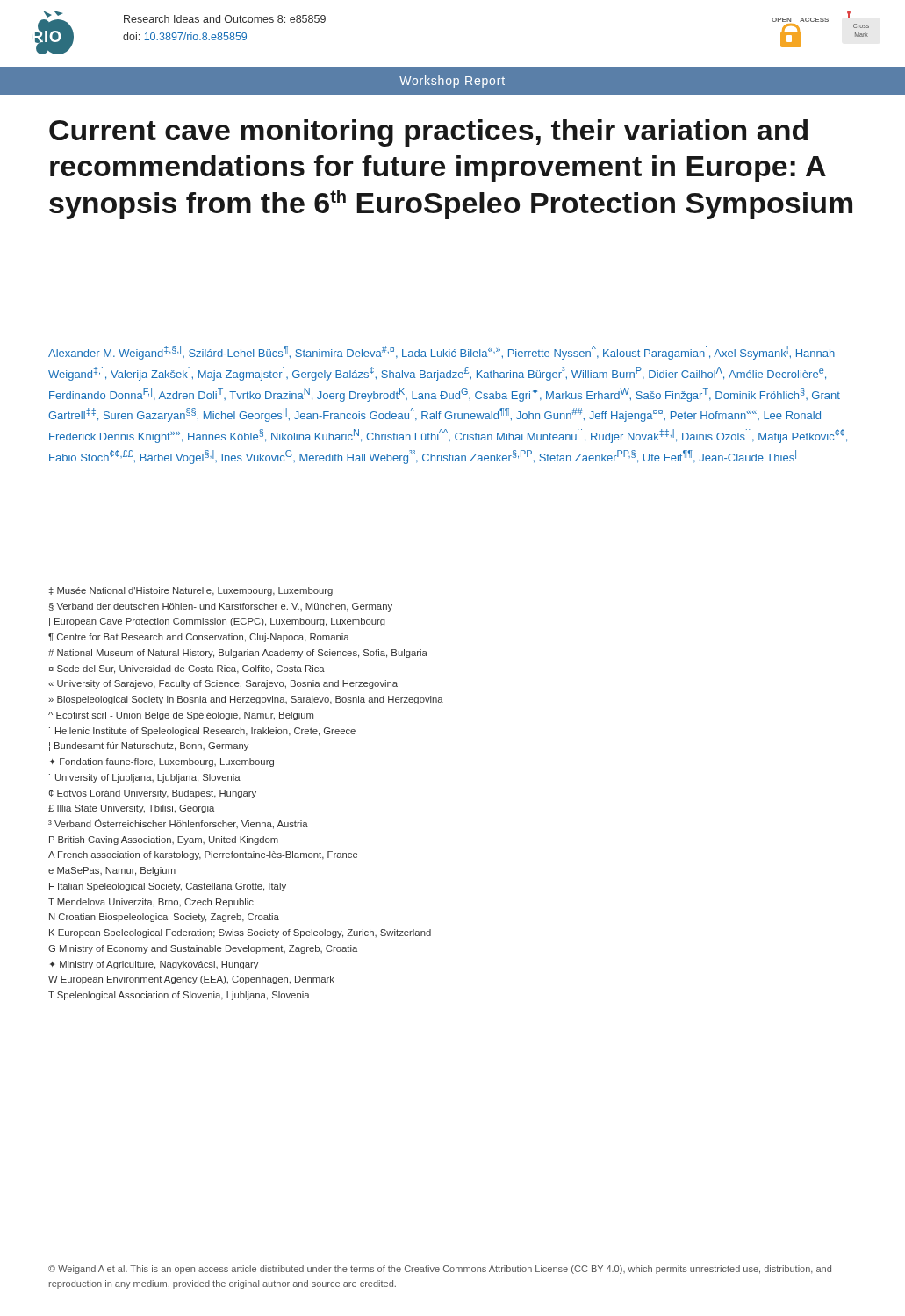Select the passage starting "« University of Sarajevo,"
Viewport: 905px width, 1316px height.
(x=223, y=684)
